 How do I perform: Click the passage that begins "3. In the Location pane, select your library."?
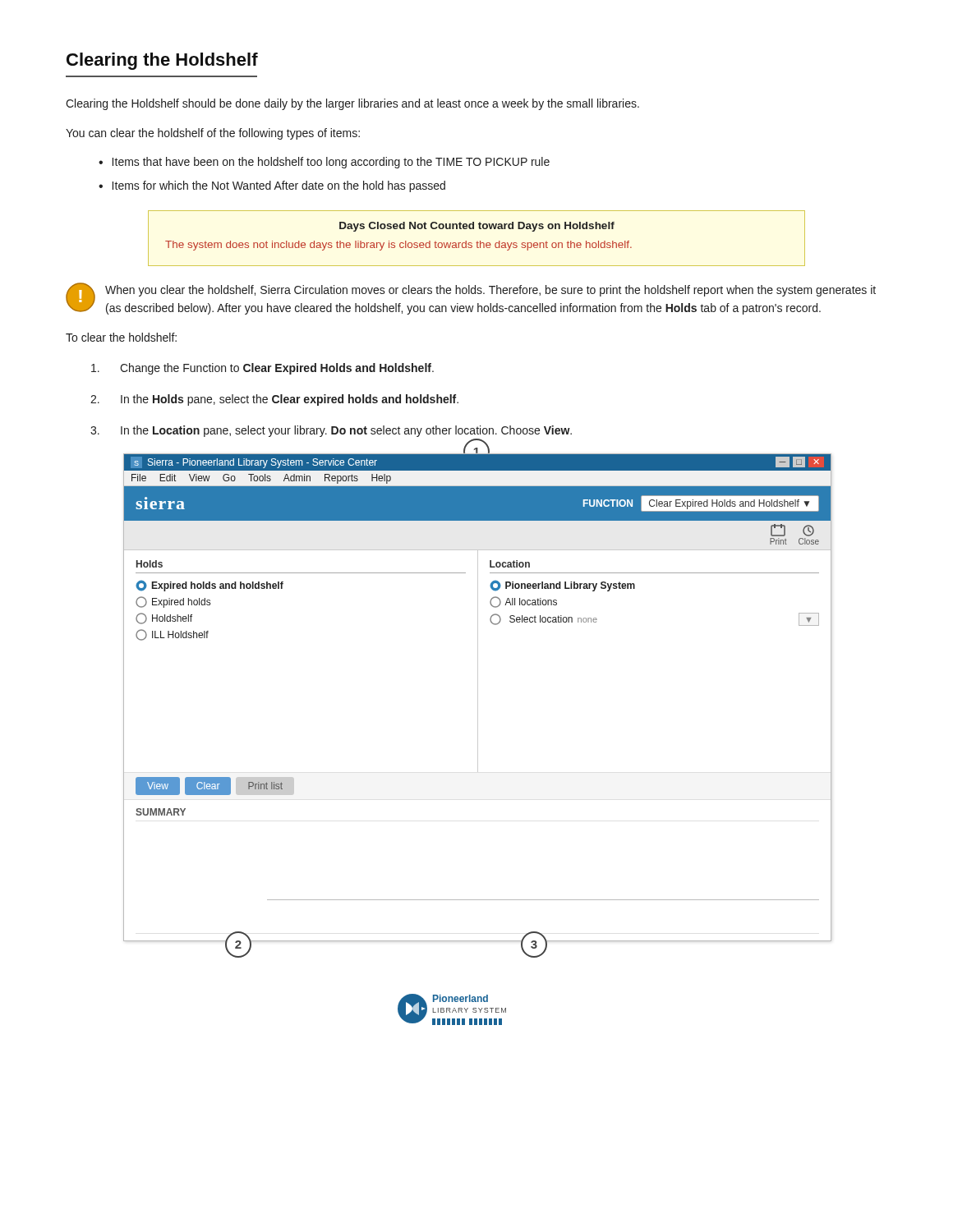tap(332, 431)
